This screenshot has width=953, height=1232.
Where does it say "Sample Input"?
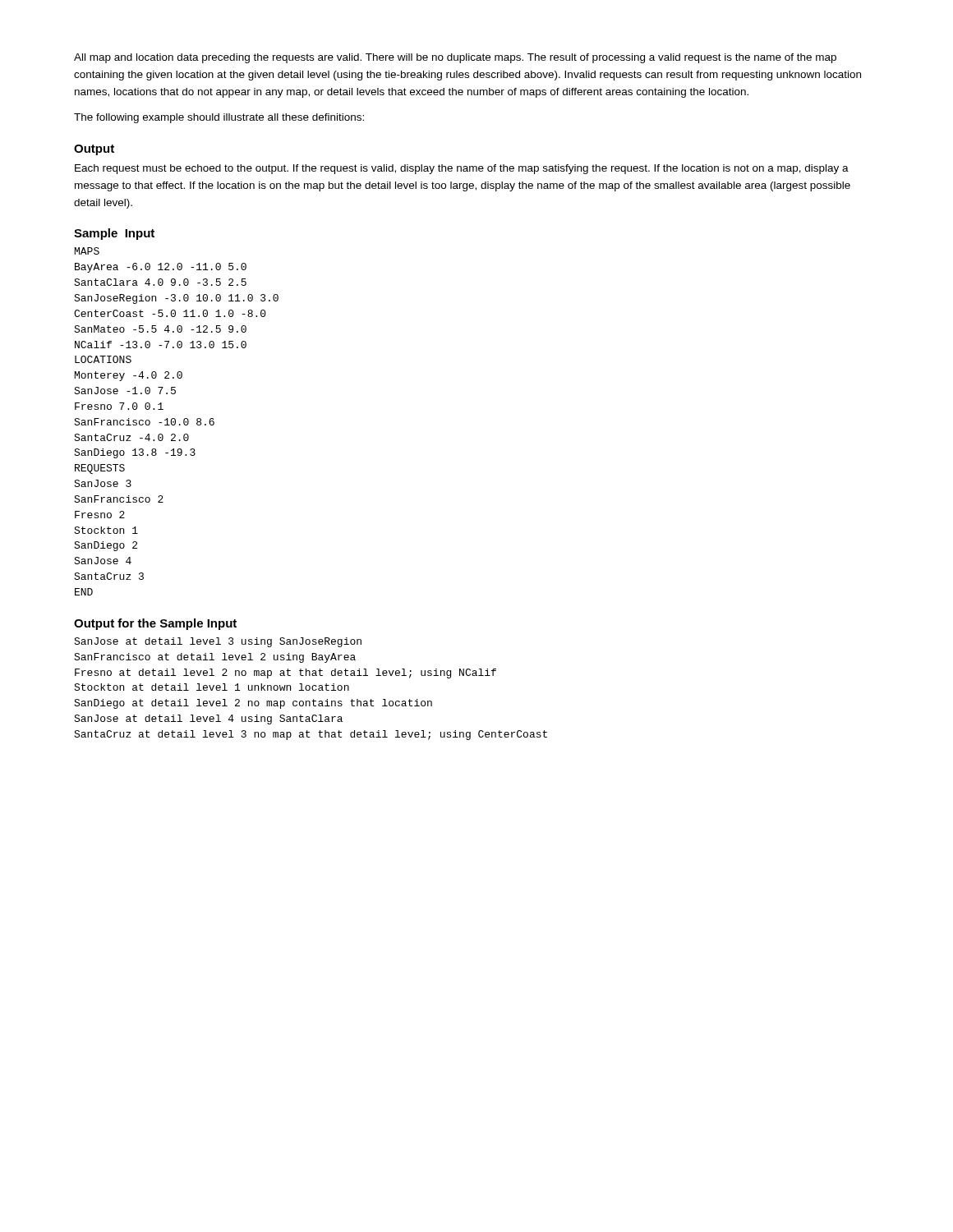coord(114,233)
